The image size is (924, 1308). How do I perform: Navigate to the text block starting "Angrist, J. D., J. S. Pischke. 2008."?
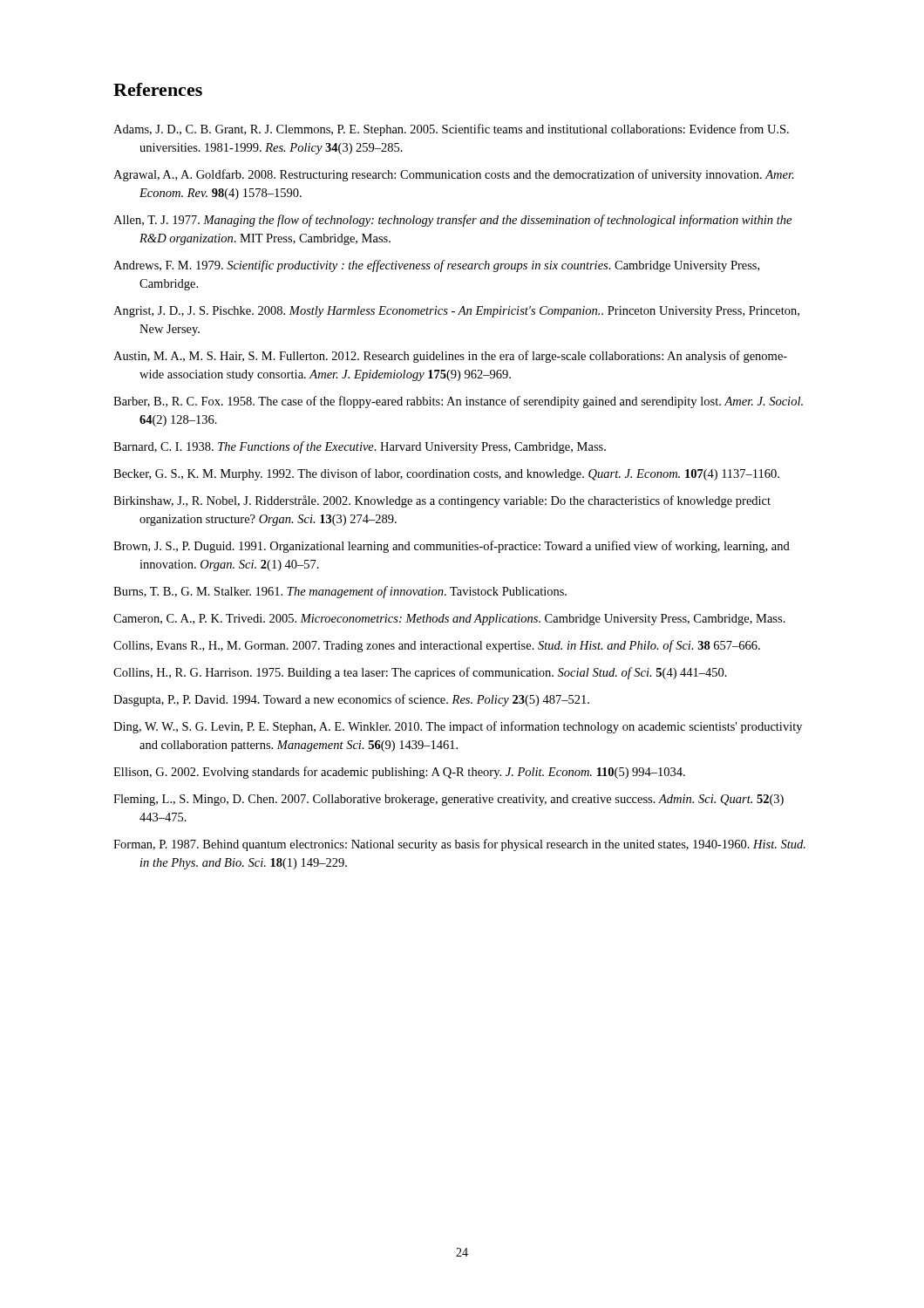click(457, 320)
